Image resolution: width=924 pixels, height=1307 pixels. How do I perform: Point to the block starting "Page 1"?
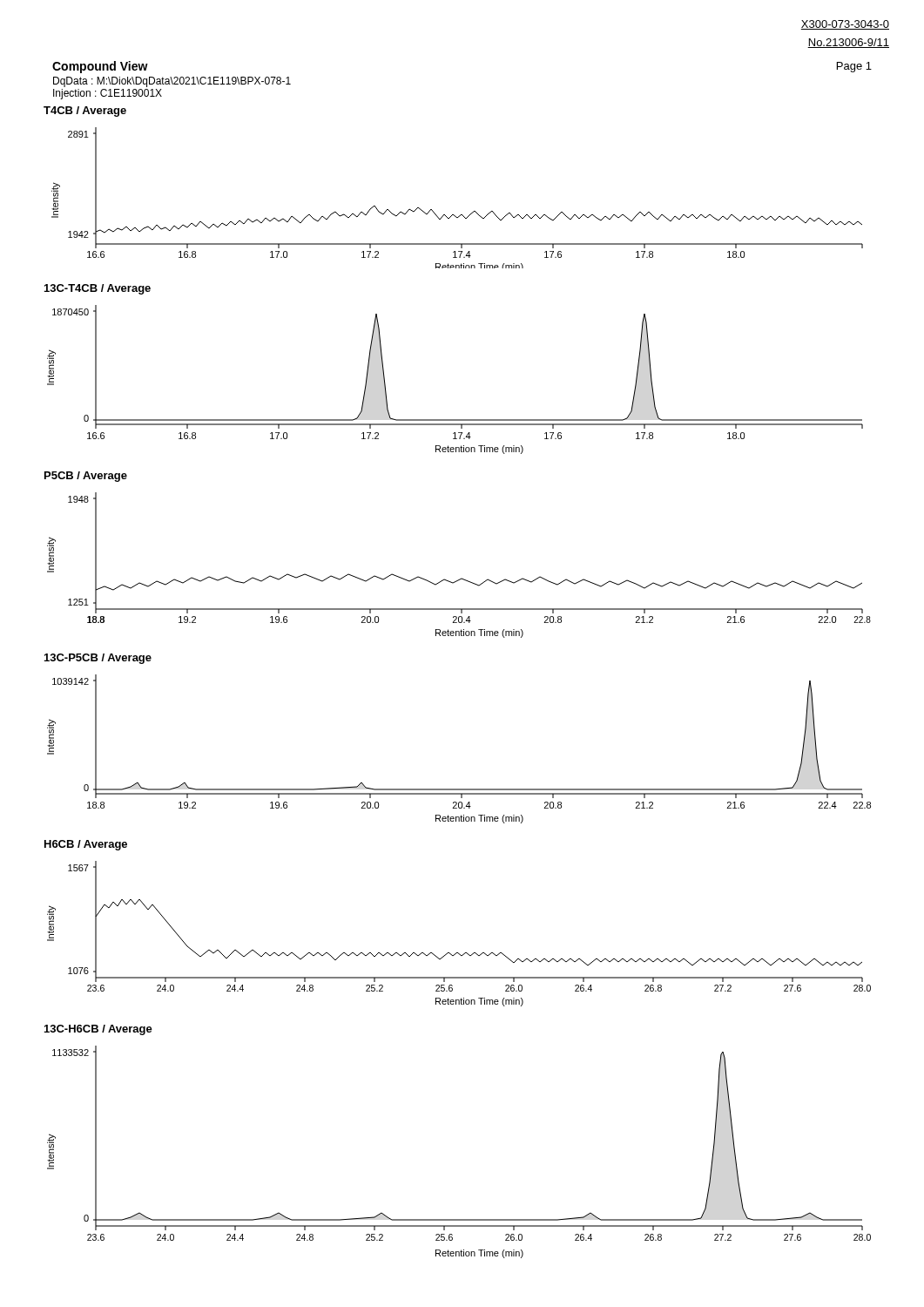click(854, 66)
